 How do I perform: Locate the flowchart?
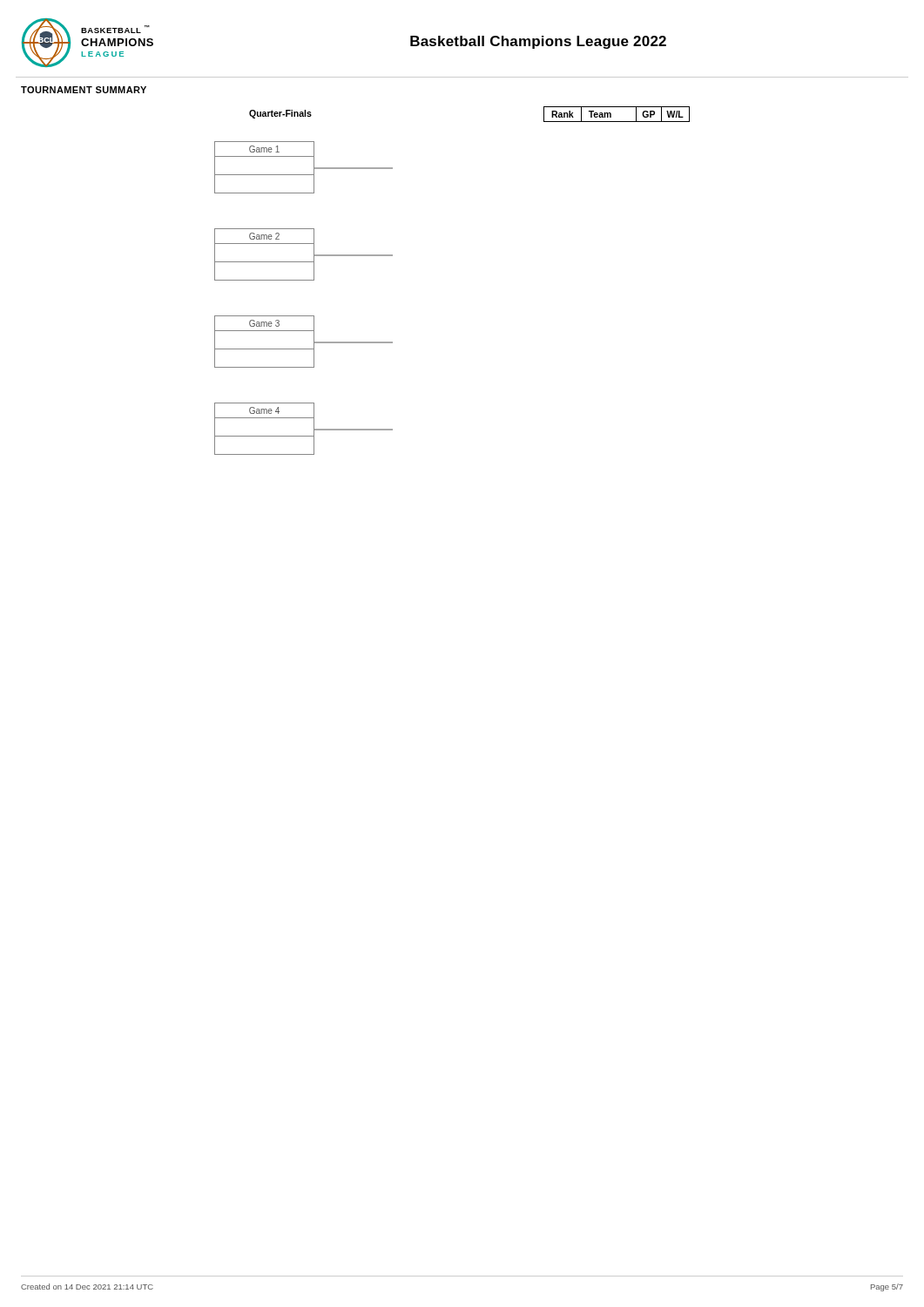462,307
